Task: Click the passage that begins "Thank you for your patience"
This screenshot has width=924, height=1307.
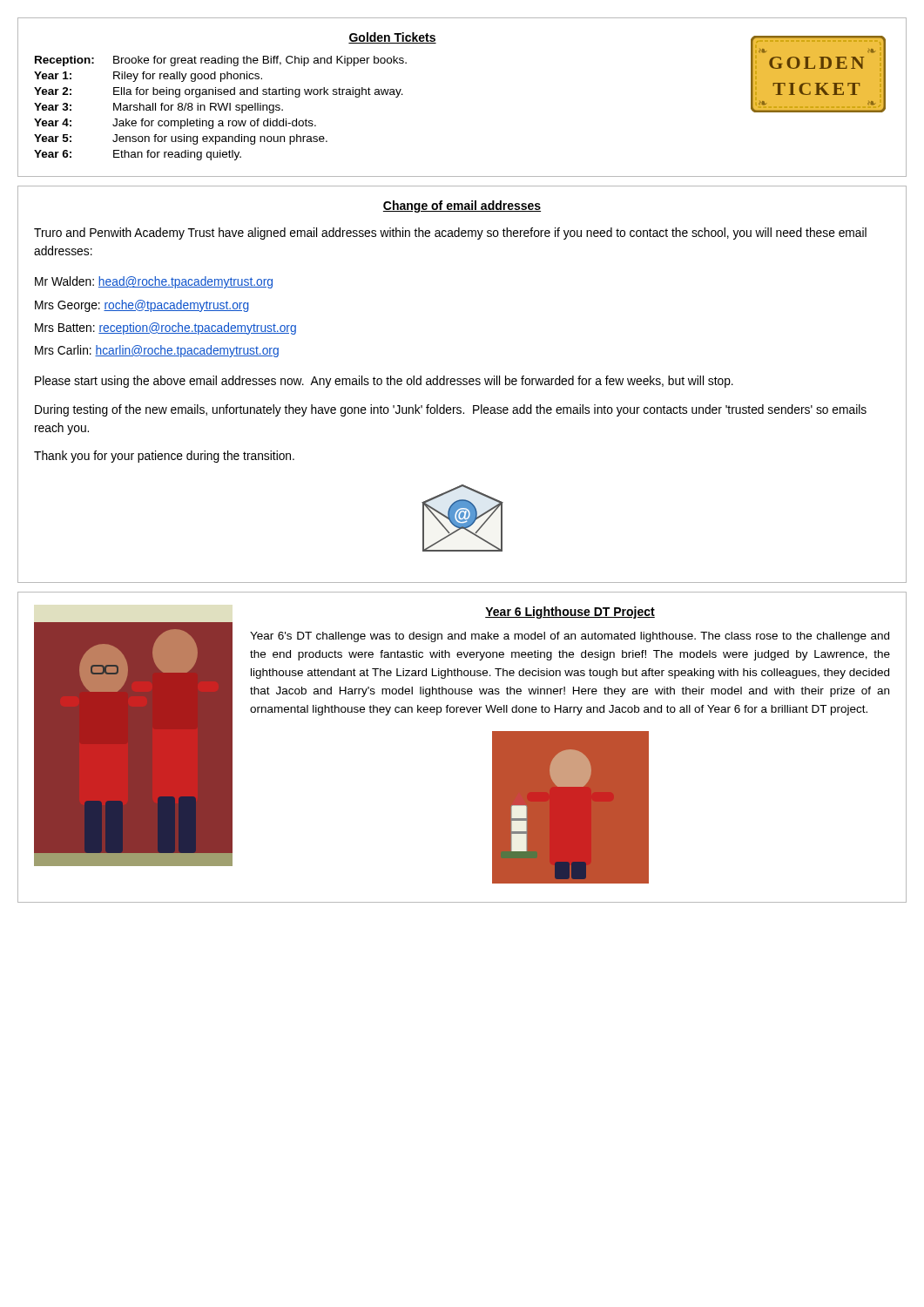Action: tap(165, 456)
